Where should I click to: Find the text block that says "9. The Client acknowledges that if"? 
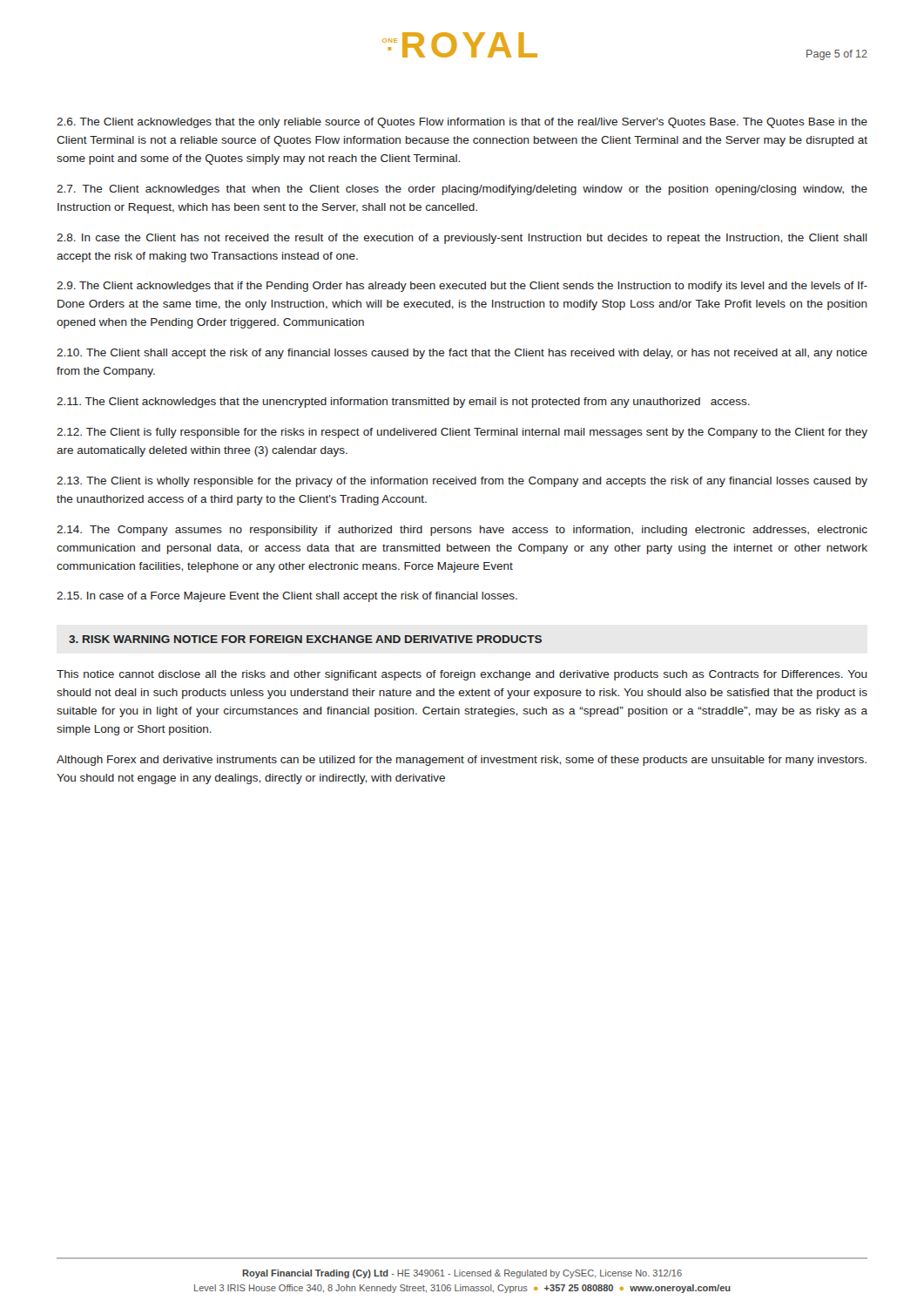point(462,304)
